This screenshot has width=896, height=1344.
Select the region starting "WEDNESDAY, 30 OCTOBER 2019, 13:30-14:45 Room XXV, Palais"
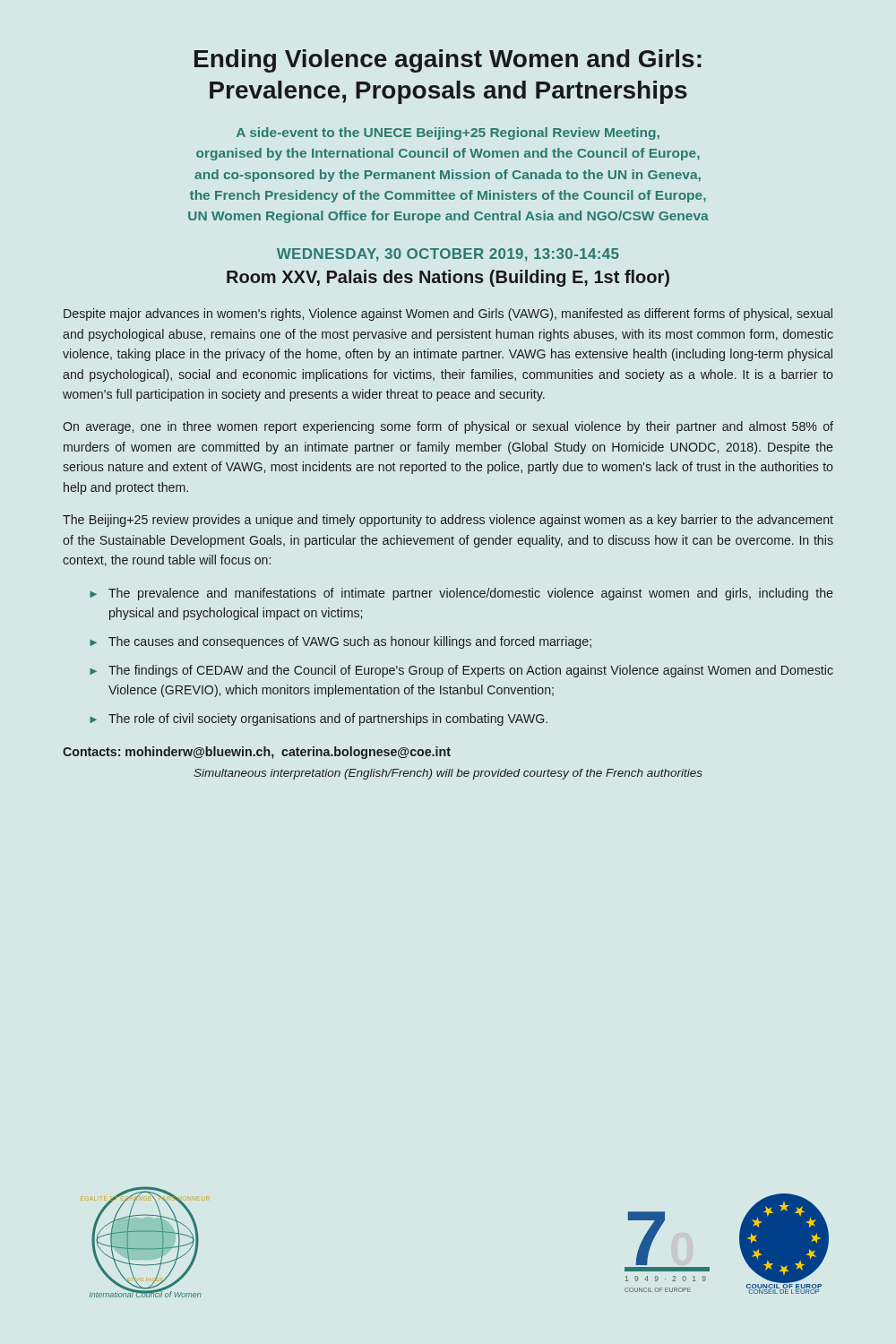448,267
